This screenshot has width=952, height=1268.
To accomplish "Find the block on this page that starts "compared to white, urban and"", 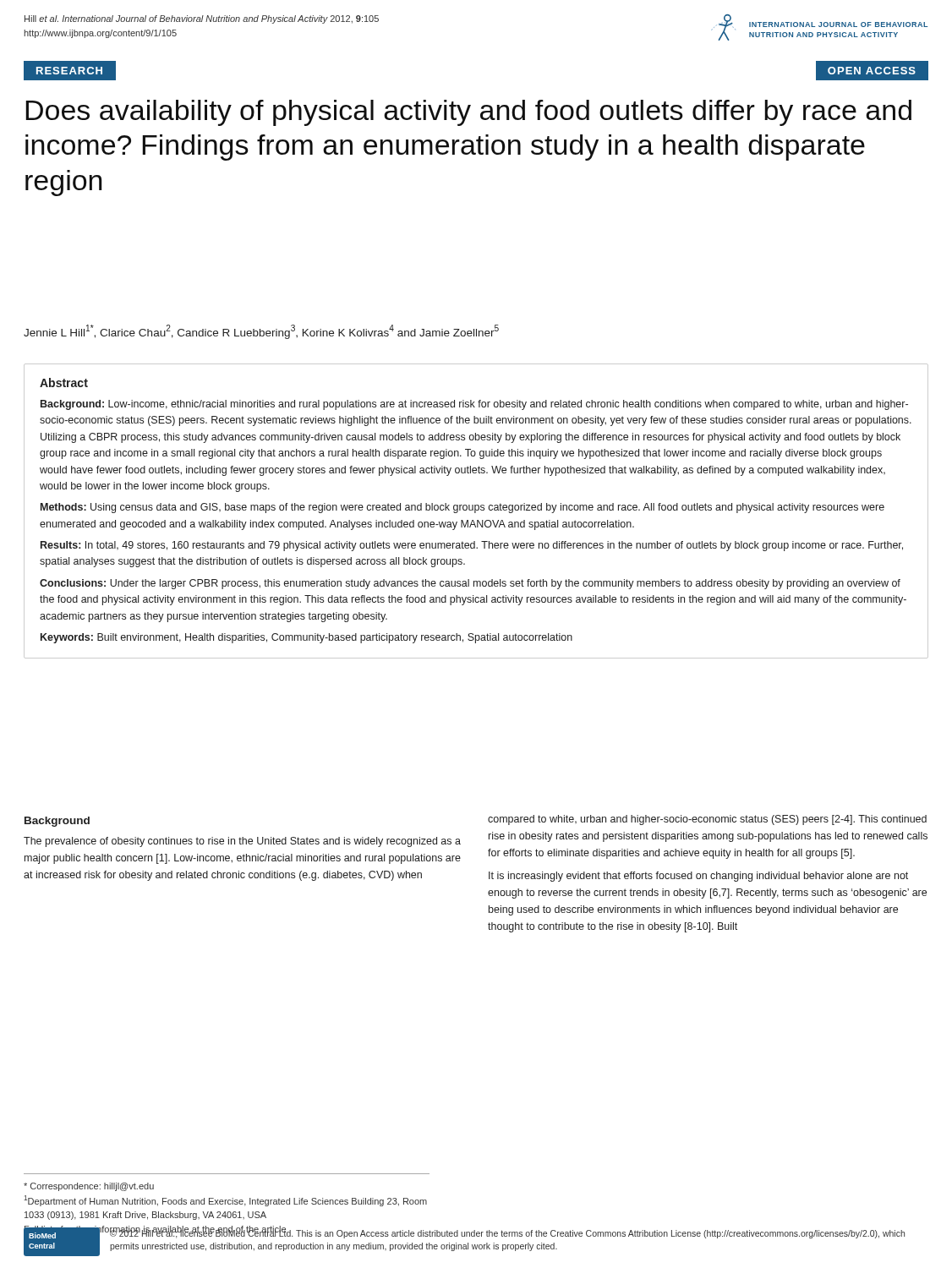I will coord(708,836).
